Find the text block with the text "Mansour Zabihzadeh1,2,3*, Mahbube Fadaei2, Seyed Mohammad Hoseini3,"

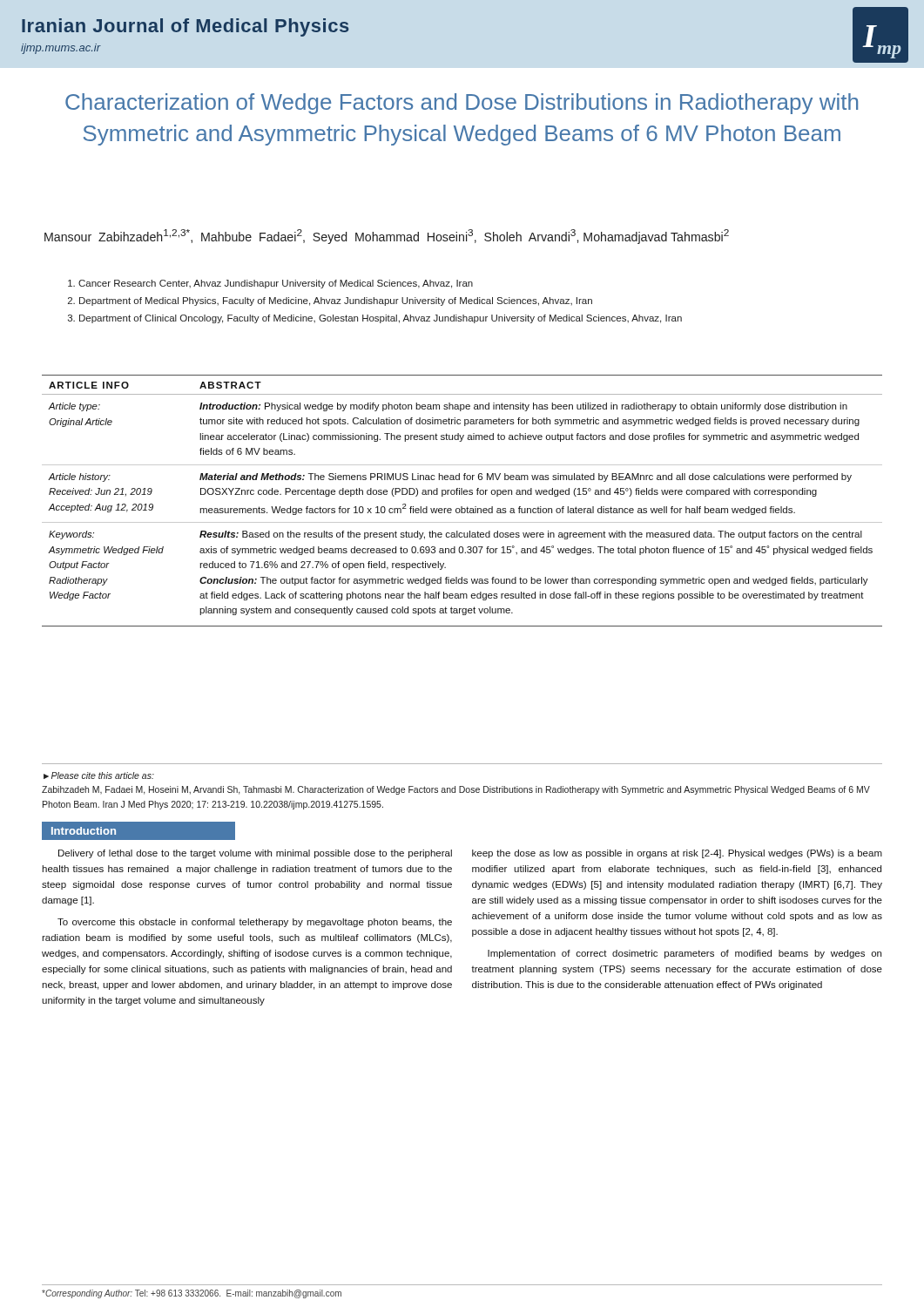click(386, 235)
